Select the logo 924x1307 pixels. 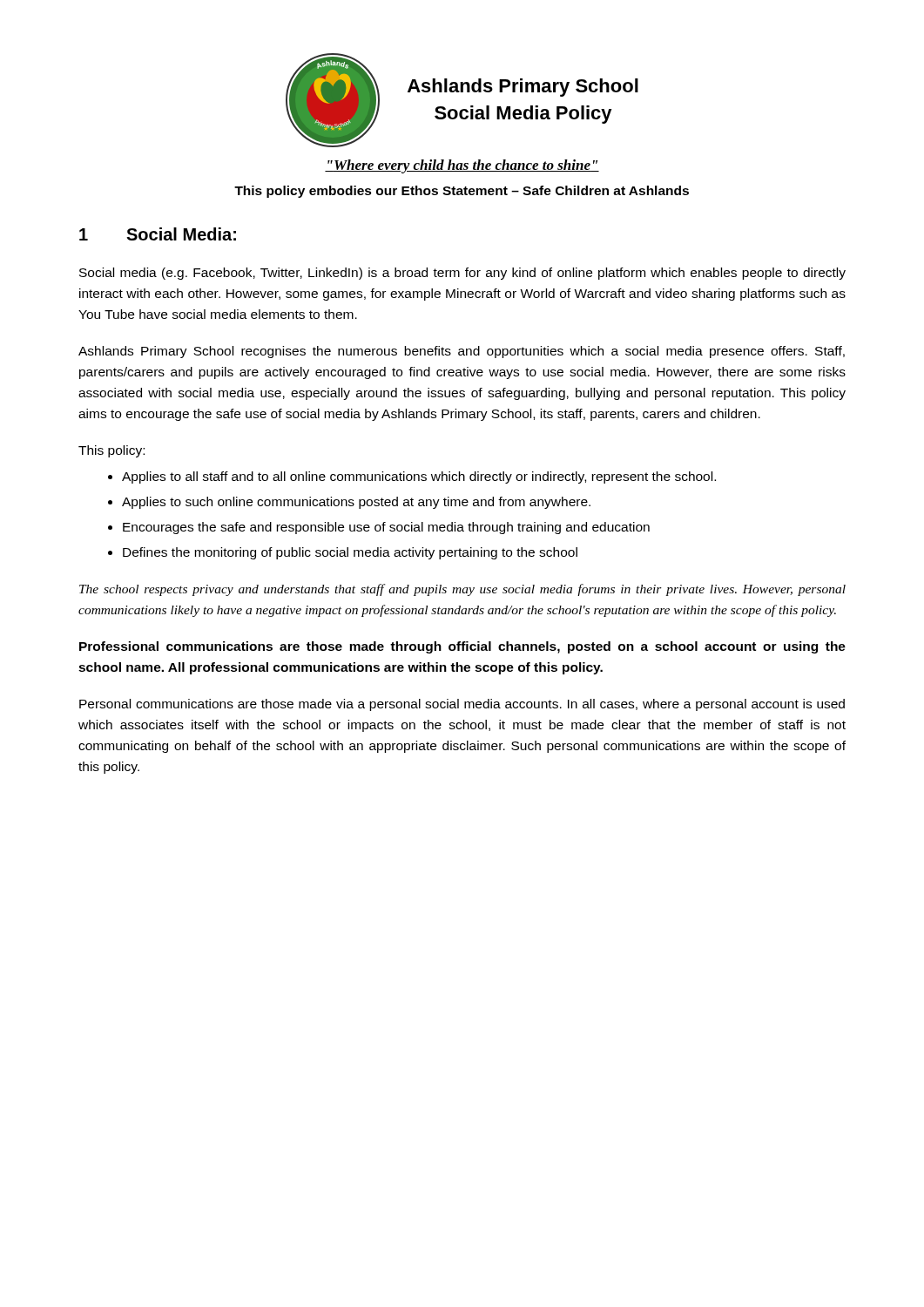(333, 100)
